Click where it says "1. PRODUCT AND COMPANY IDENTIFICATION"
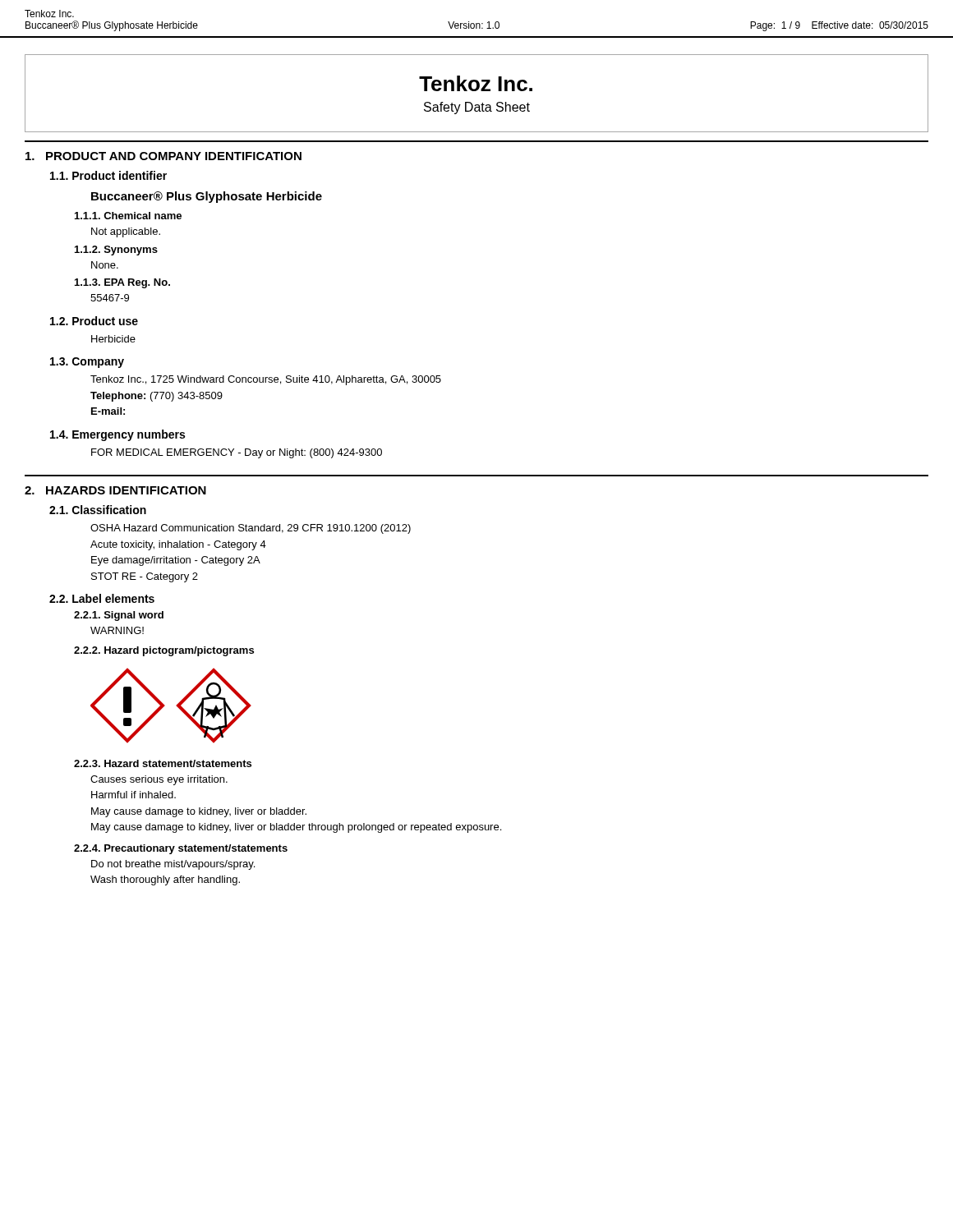This screenshot has height=1232, width=953. click(x=163, y=156)
